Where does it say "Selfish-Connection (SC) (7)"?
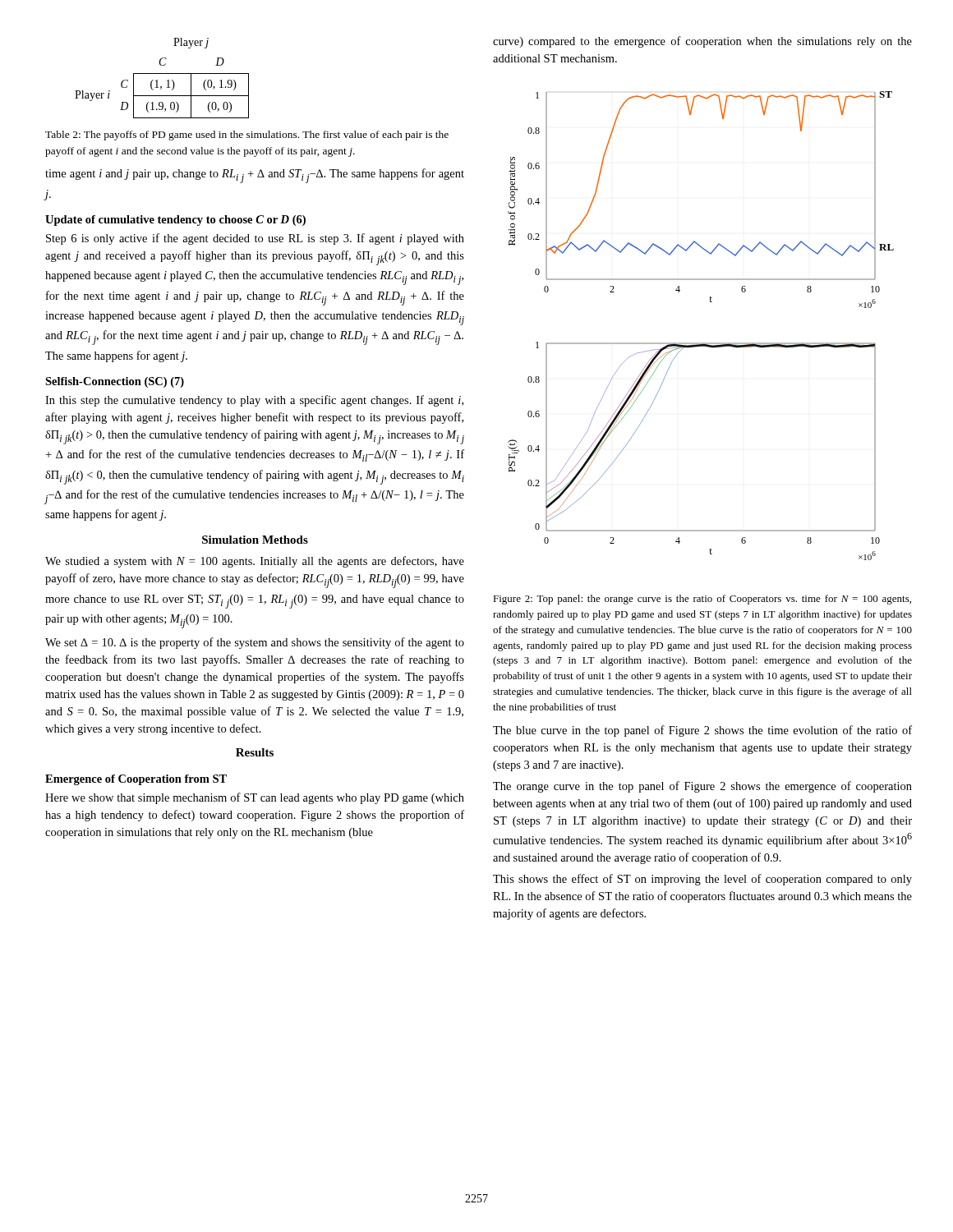953x1232 pixels. point(115,381)
